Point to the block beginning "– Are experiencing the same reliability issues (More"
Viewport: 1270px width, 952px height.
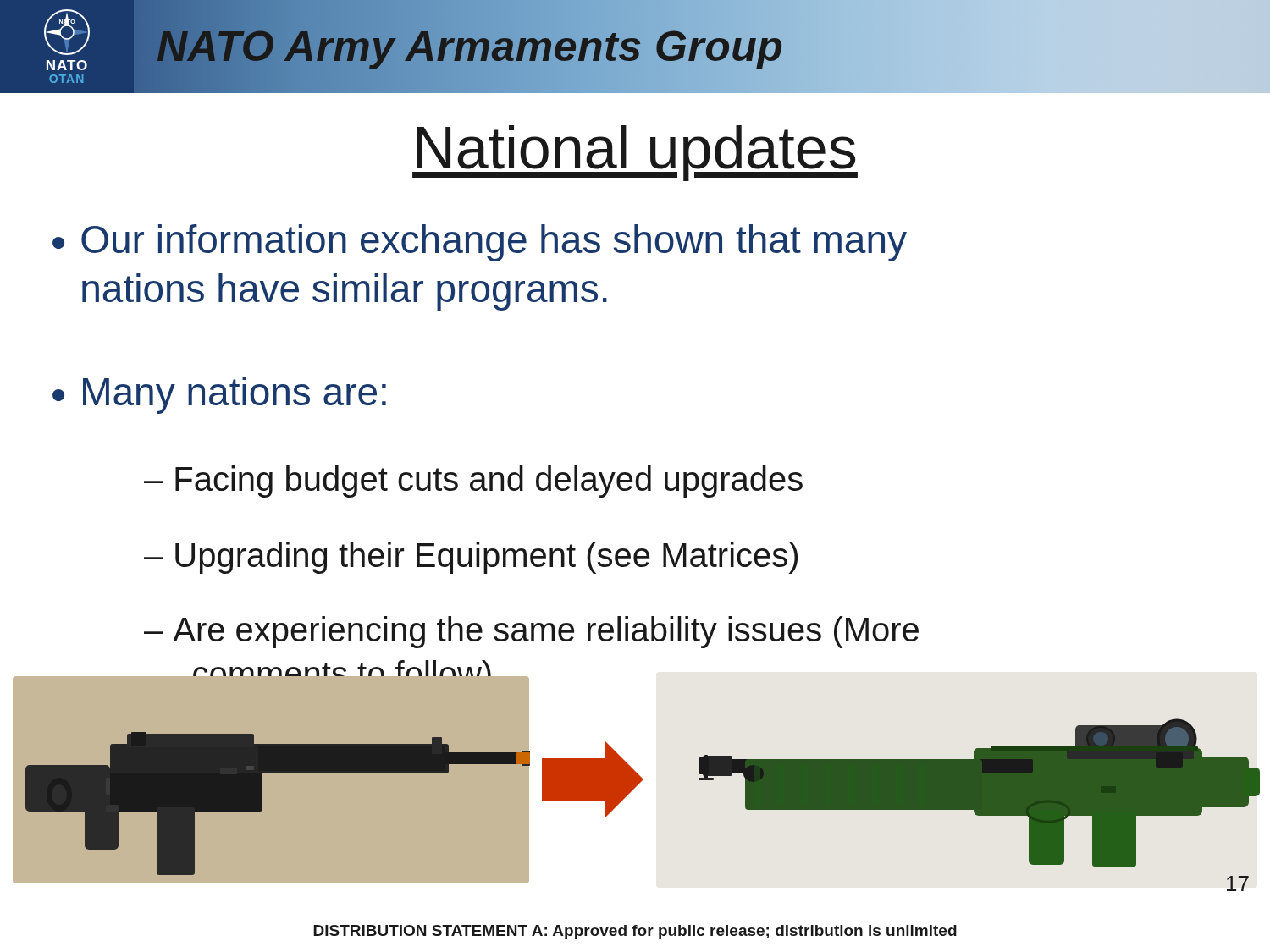(x=532, y=652)
